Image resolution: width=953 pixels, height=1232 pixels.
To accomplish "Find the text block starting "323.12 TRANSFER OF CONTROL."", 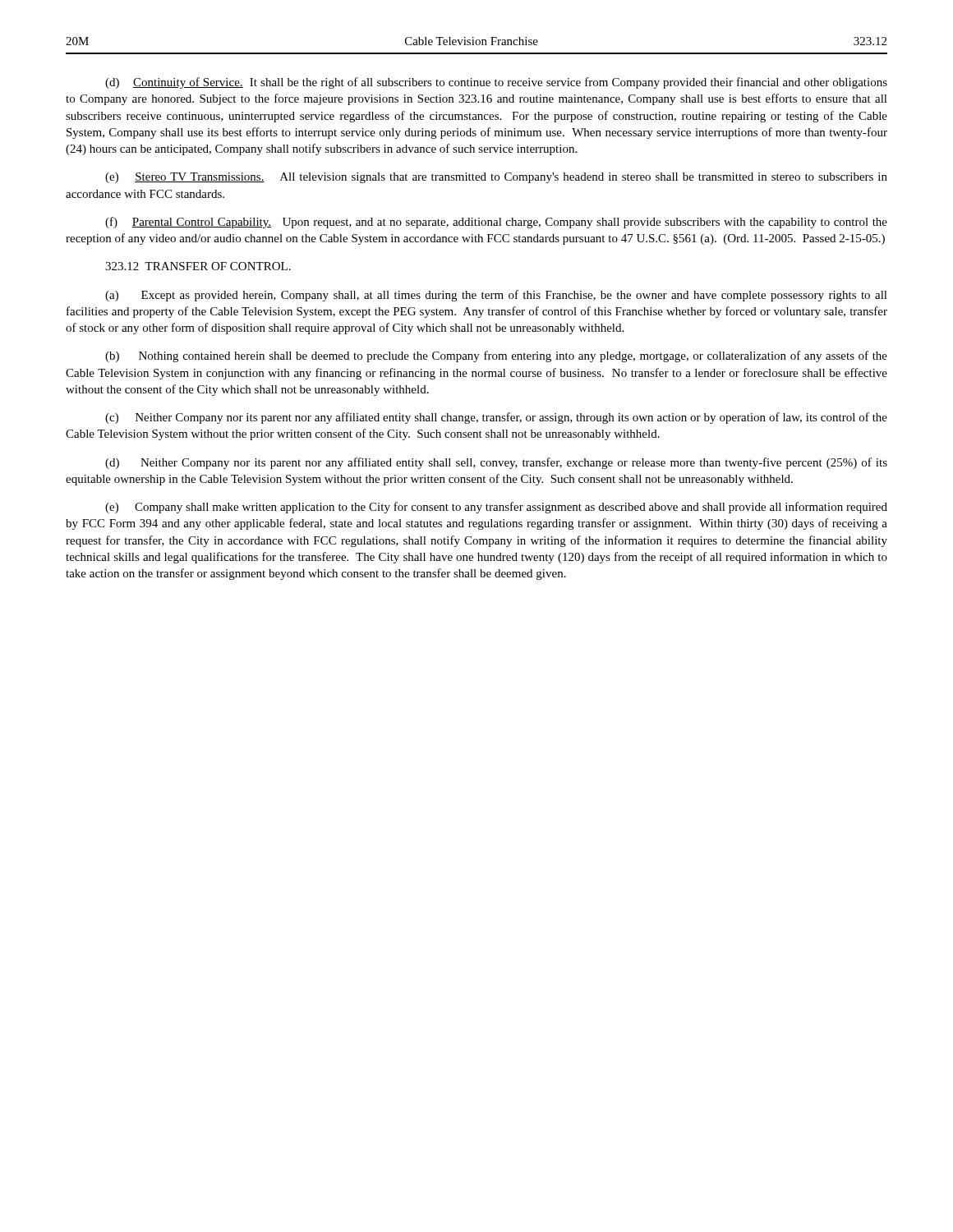I will pos(198,266).
